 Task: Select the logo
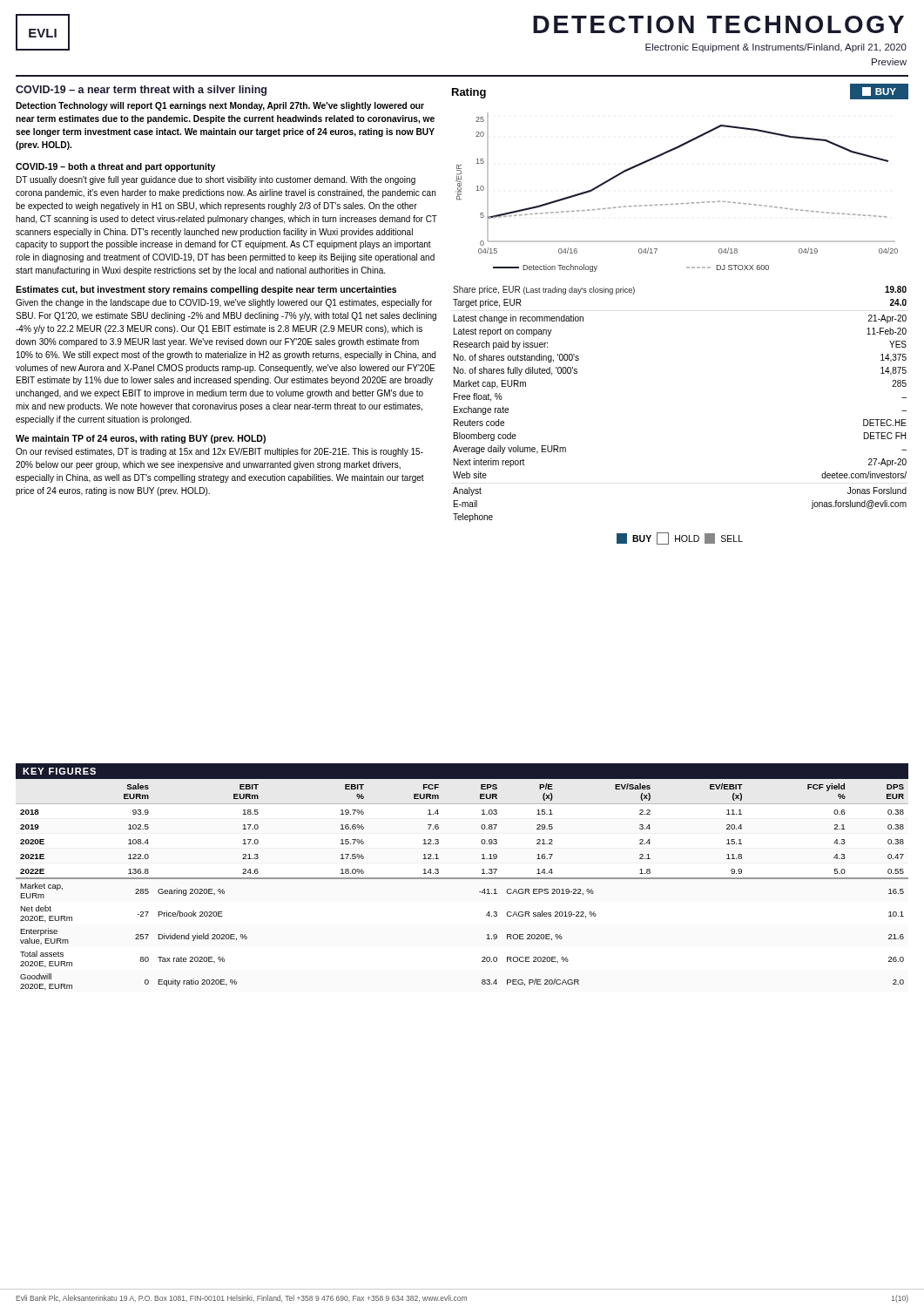(43, 32)
